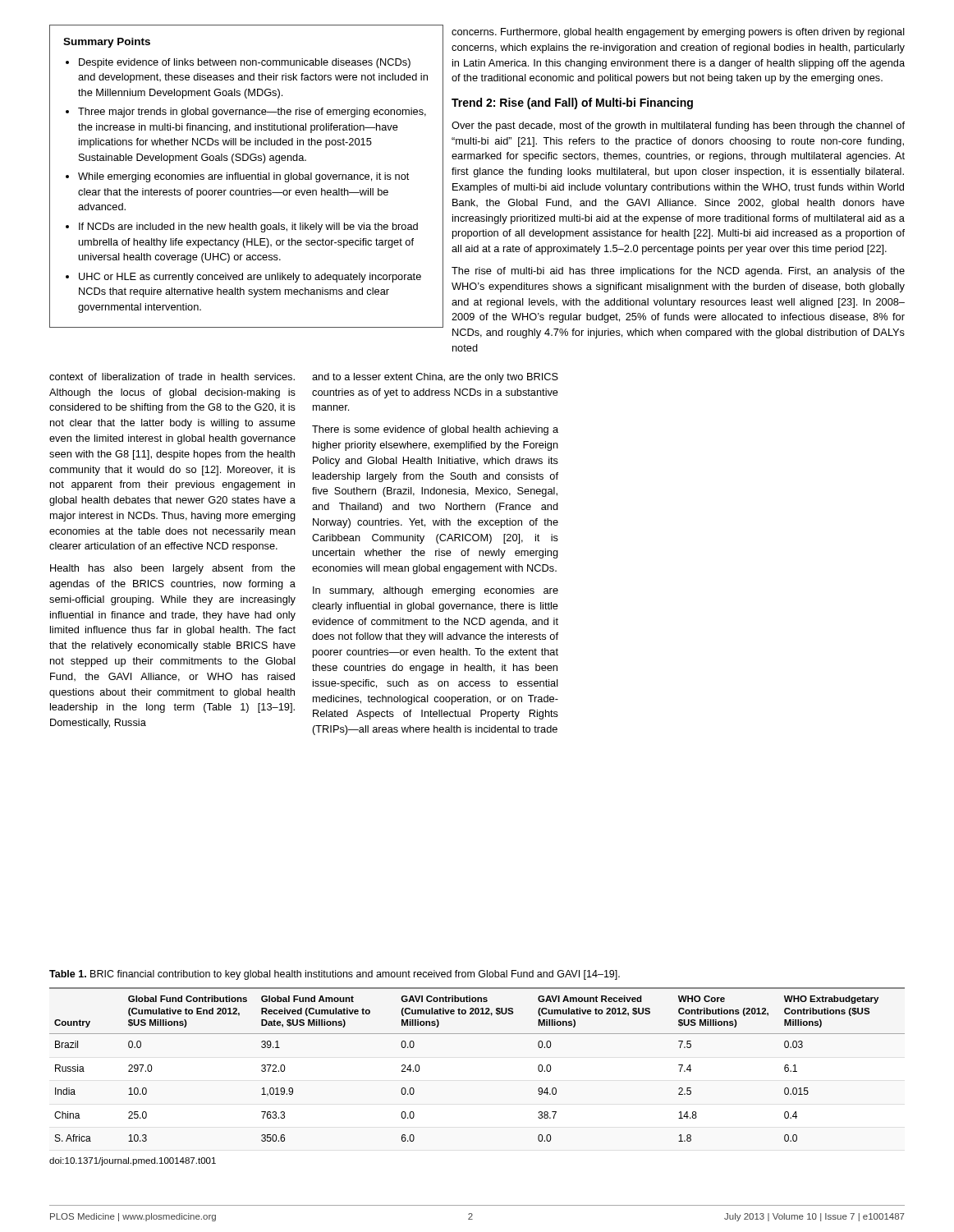The height and width of the screenshot is (1232, 954).
Task: Click on the block starting "Summary Points Despite"
Action: pyautogui.click(x=246, y=174)
